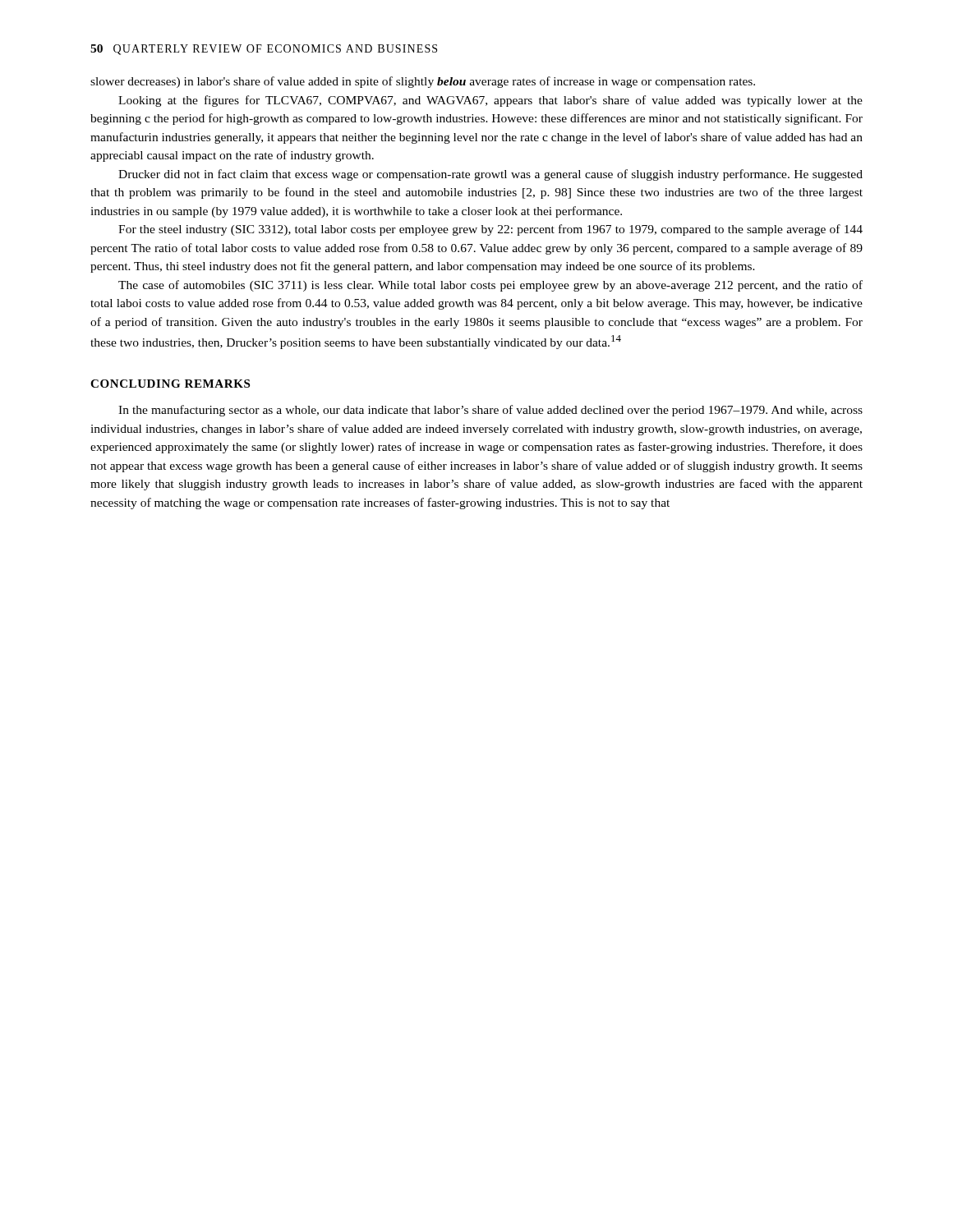The width and height of the screenshot is (953, 1232).
Task: Navigate to the block starting "The case of automobiles (SIC 3711)"
Action: pyautogui.click(x=476, y=314)
